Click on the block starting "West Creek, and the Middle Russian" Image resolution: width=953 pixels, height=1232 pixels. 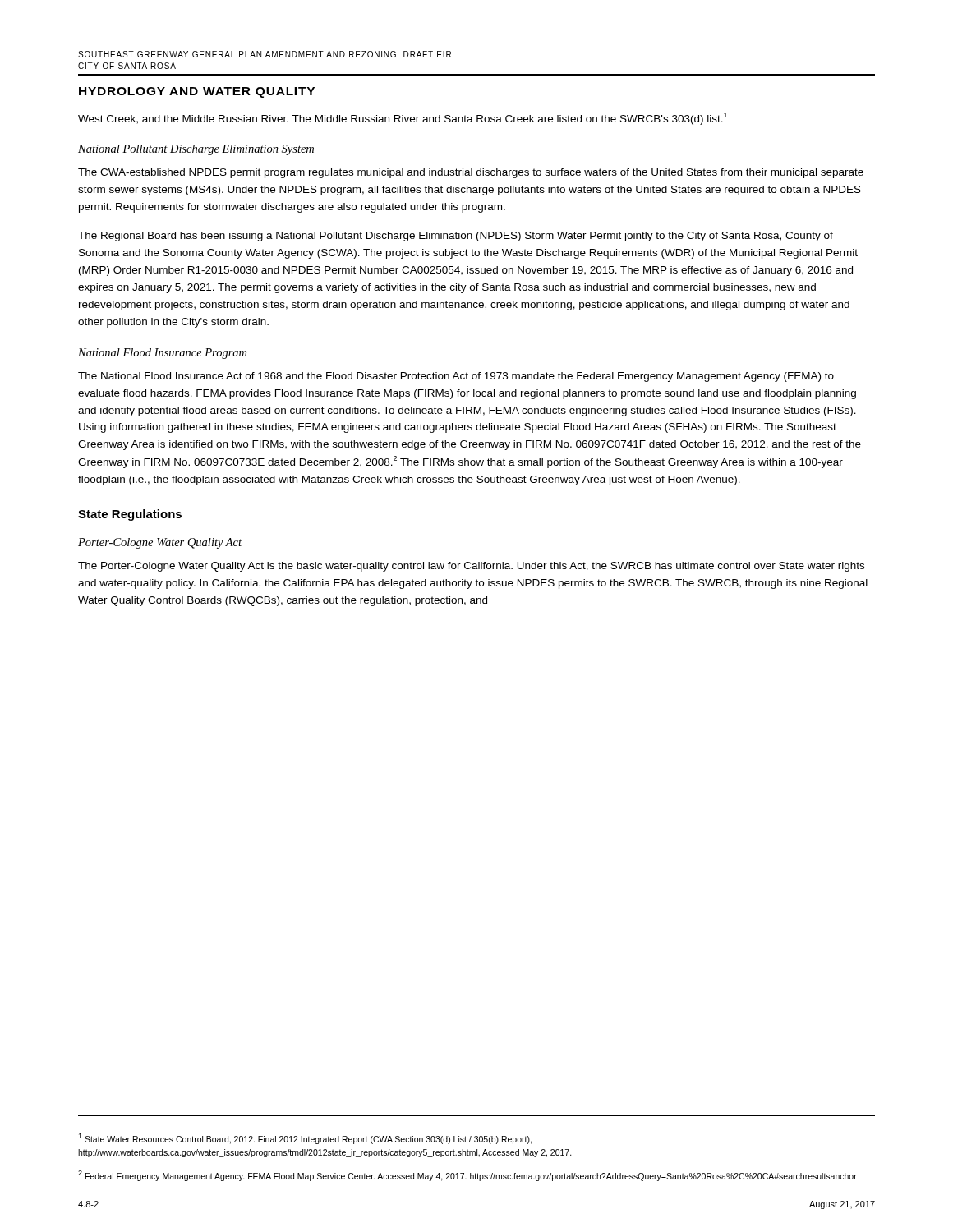476,119
